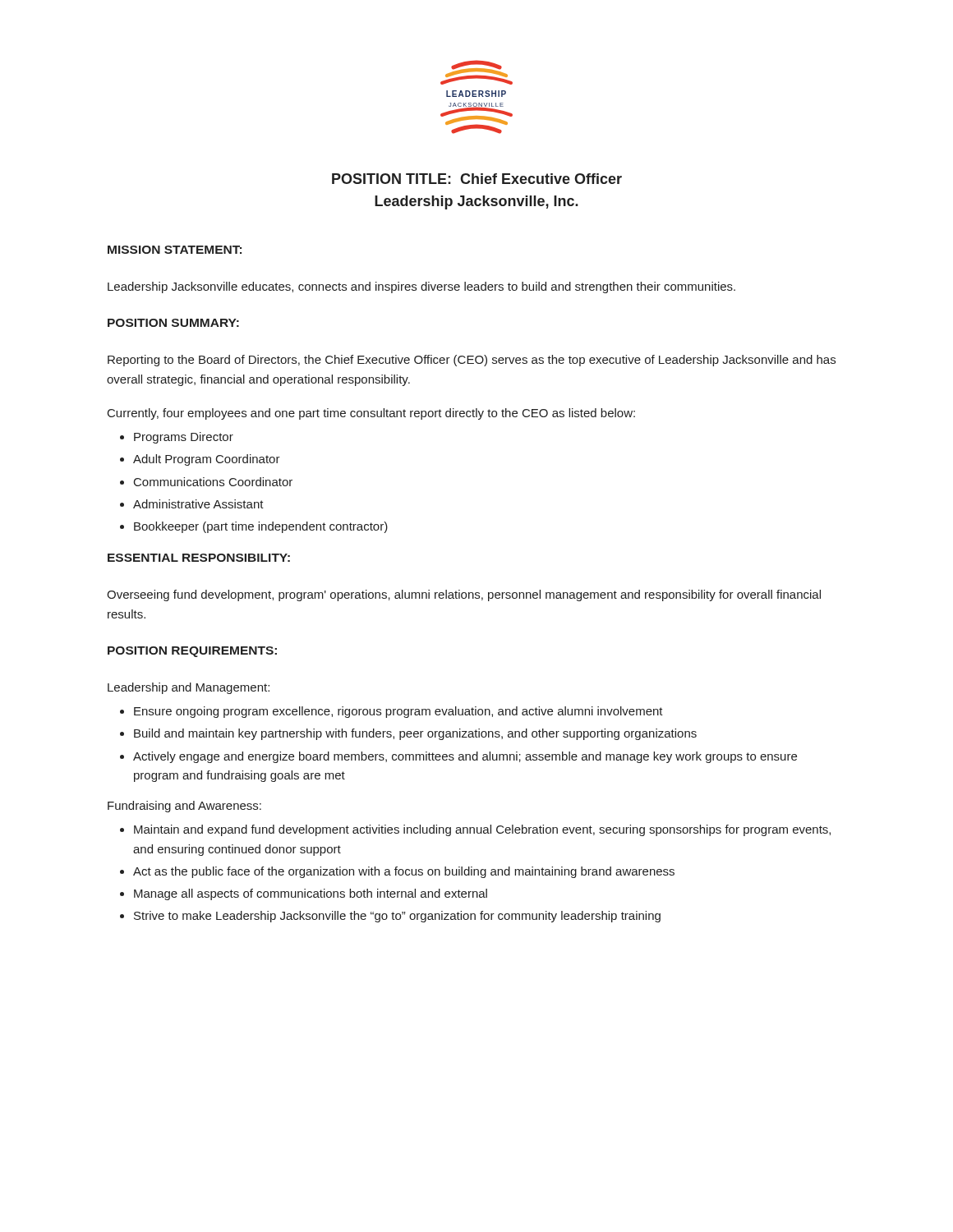The image size is (953, 1232).
Task: Select the passage starting "POSITION SUMMARY:"
Action: click(173, 323)
